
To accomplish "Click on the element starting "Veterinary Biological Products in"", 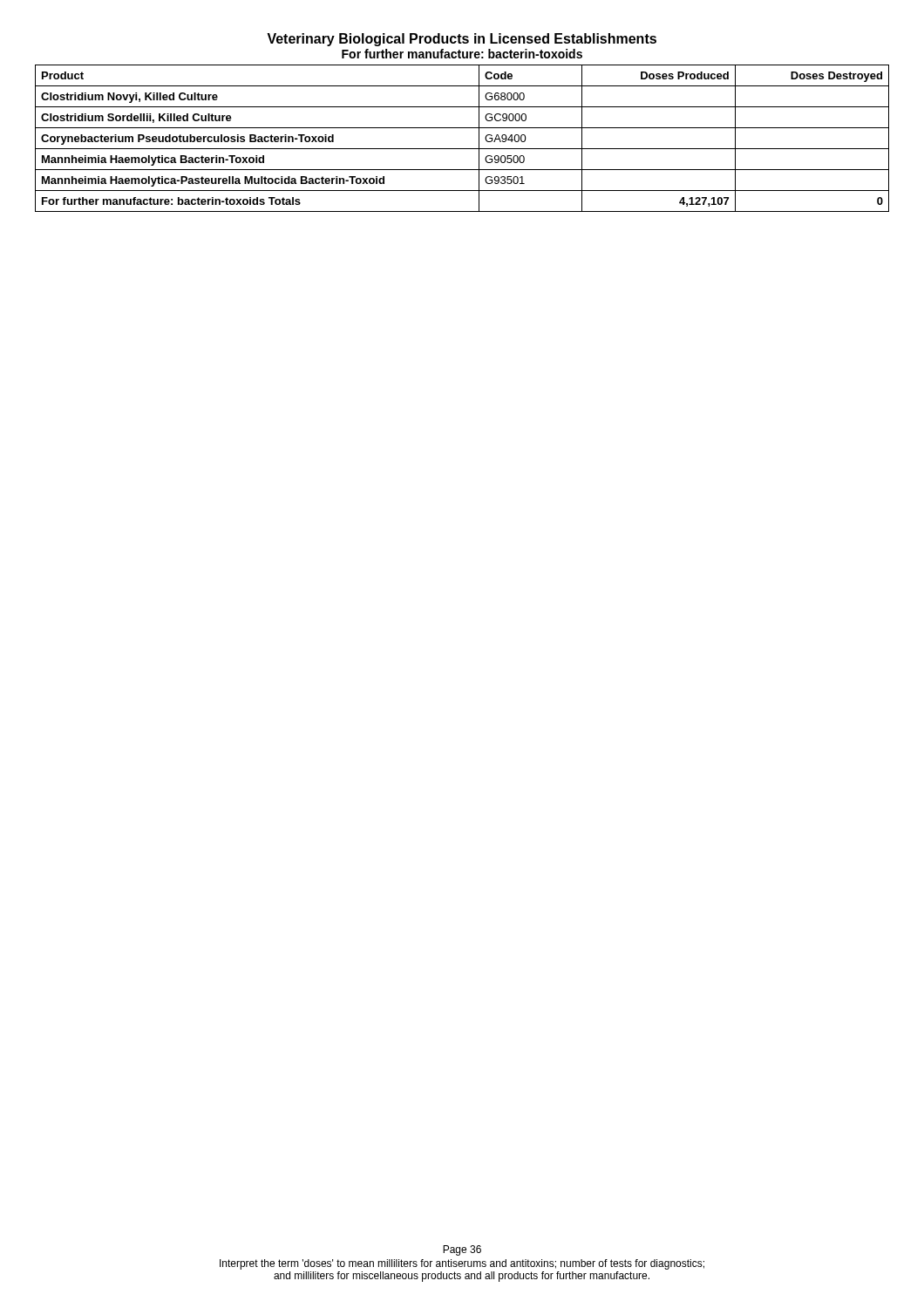I will click(462, 39).
